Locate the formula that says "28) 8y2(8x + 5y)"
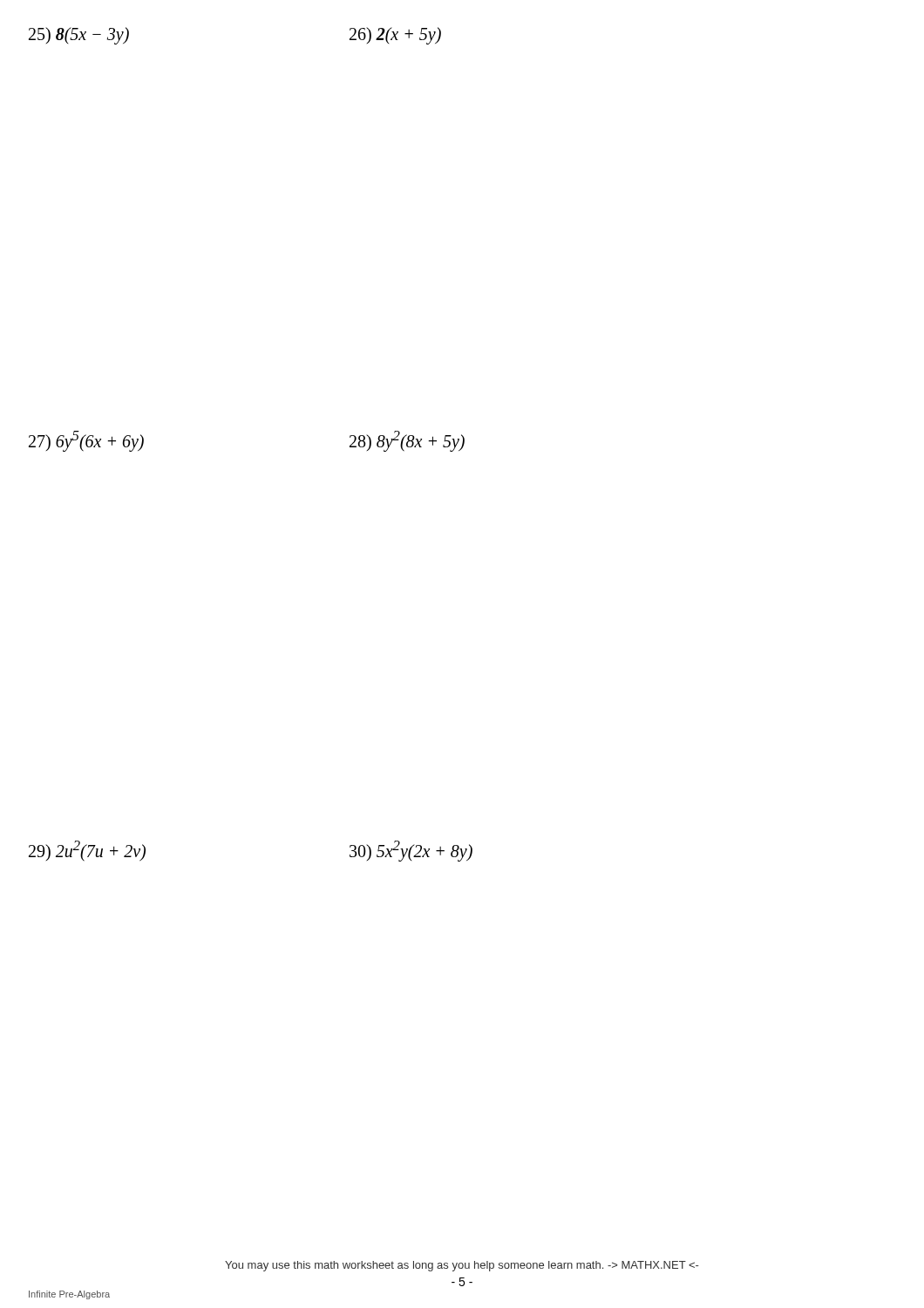The width and height of the screenshot is (924, 1308). click(x=407, y=439)
